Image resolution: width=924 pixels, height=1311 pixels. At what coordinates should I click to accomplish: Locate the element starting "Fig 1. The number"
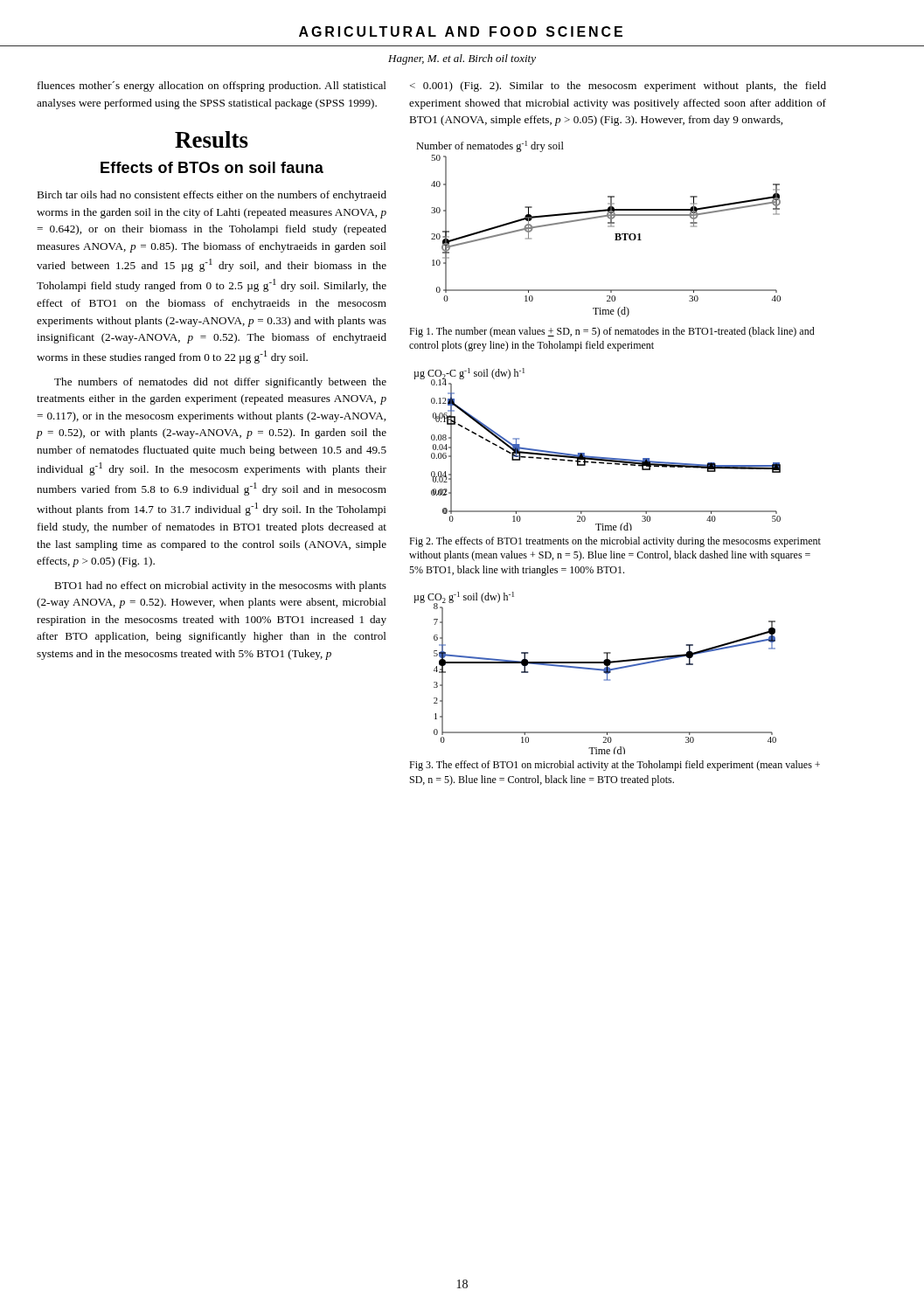coord(612,338)
